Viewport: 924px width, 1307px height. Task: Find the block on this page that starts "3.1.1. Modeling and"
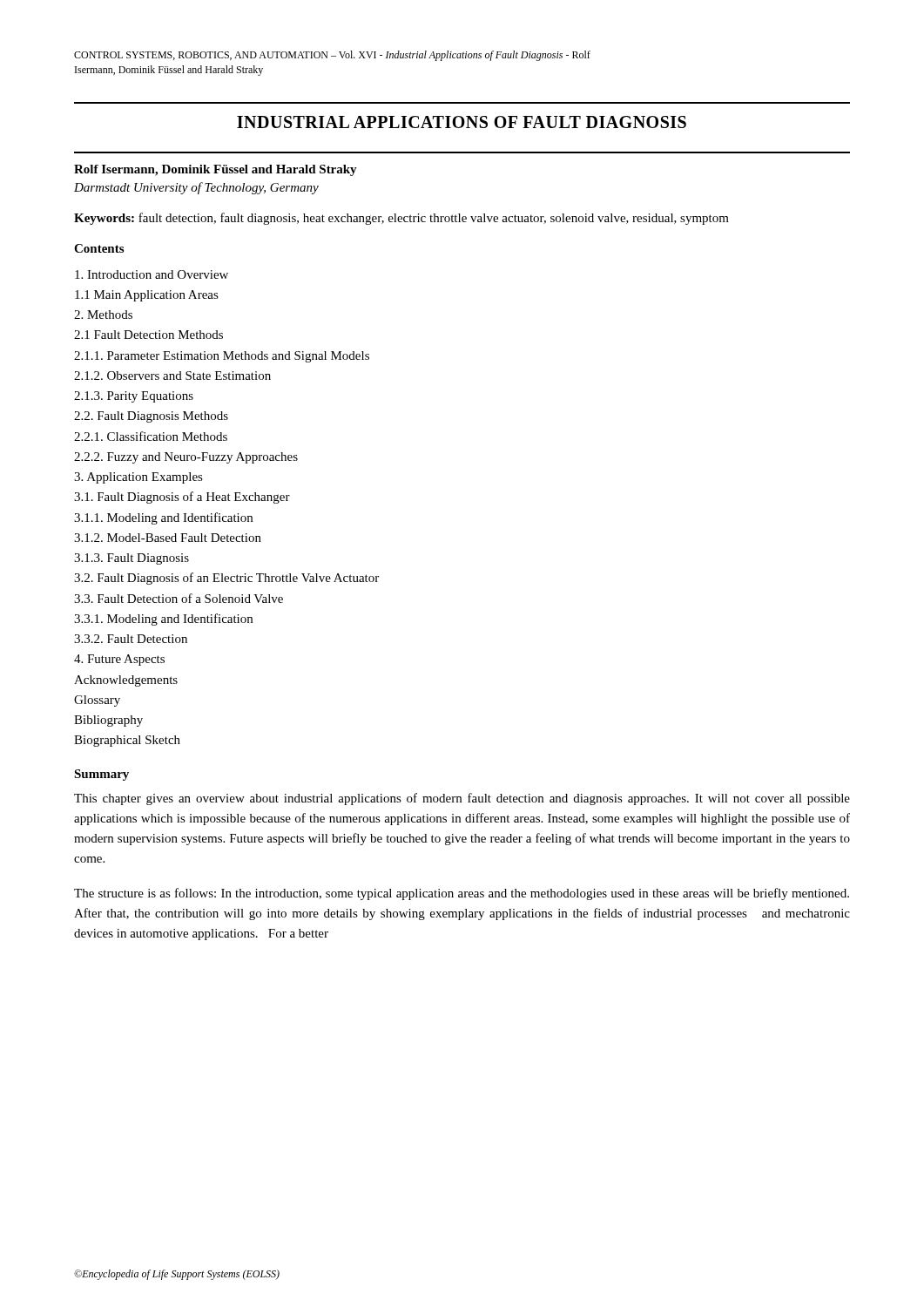click(164, 517)
